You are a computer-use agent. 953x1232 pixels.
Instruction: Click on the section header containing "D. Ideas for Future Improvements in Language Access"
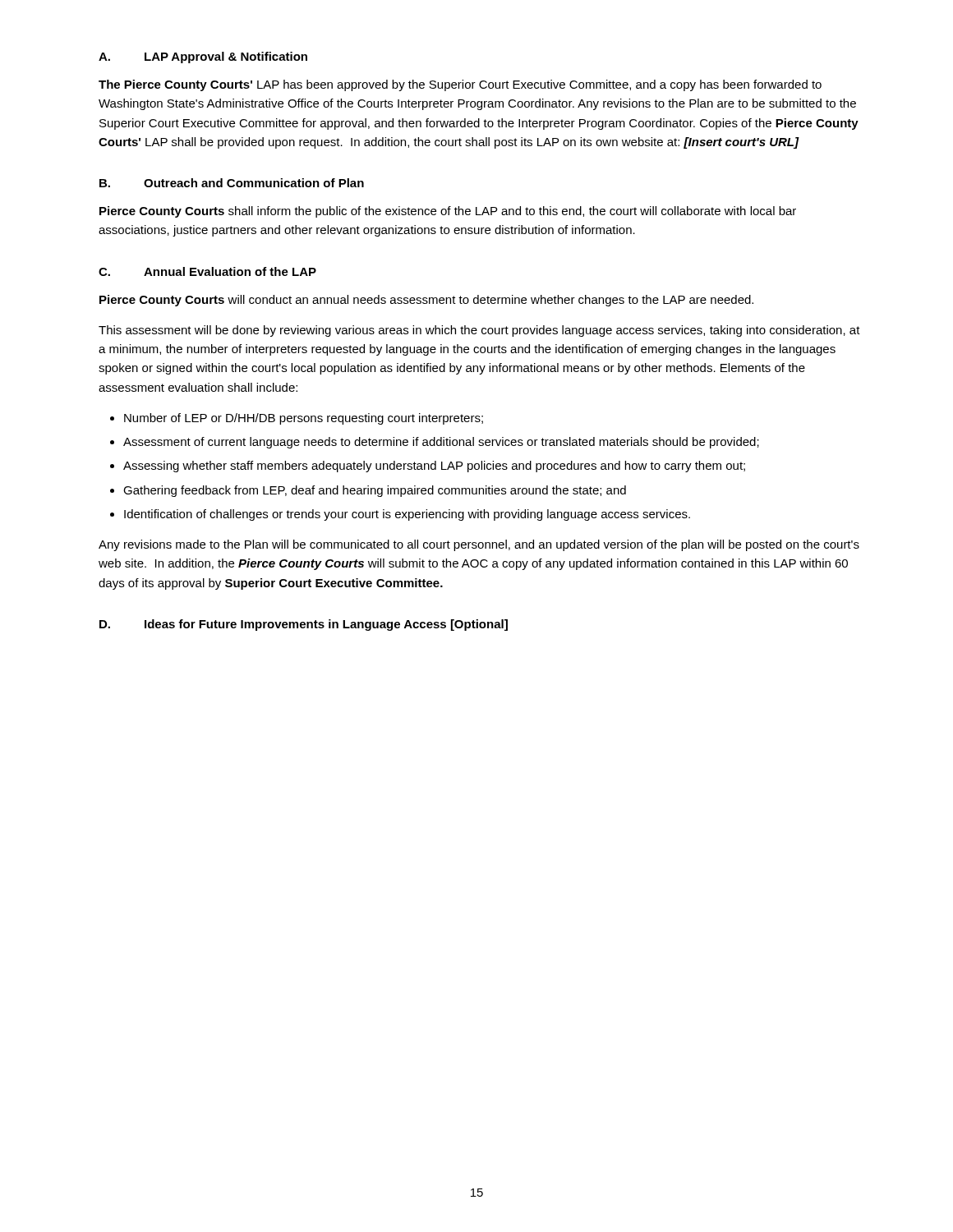(303, 624)
